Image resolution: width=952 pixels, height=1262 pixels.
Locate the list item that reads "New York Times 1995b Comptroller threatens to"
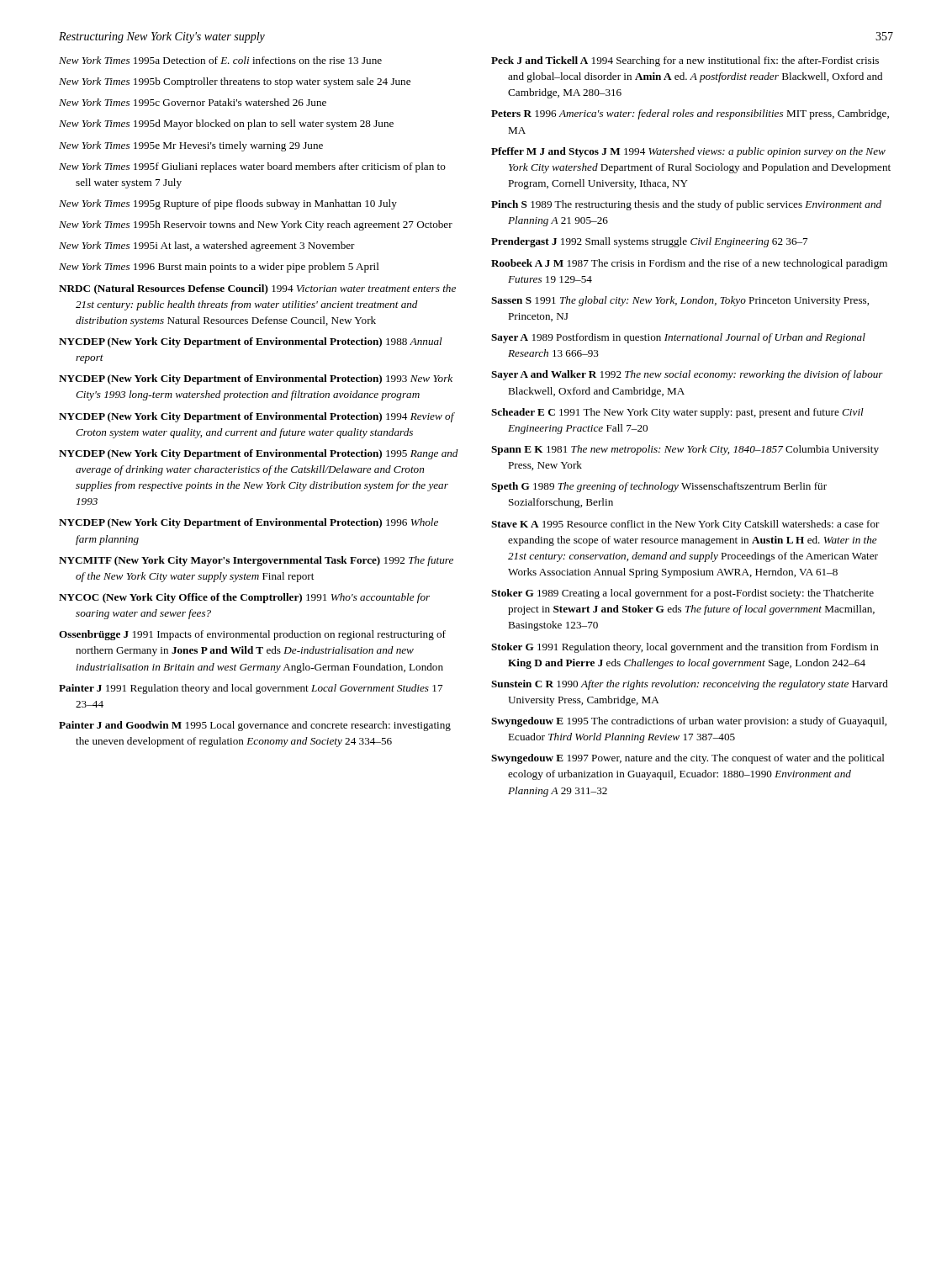(x=260, y=81)
